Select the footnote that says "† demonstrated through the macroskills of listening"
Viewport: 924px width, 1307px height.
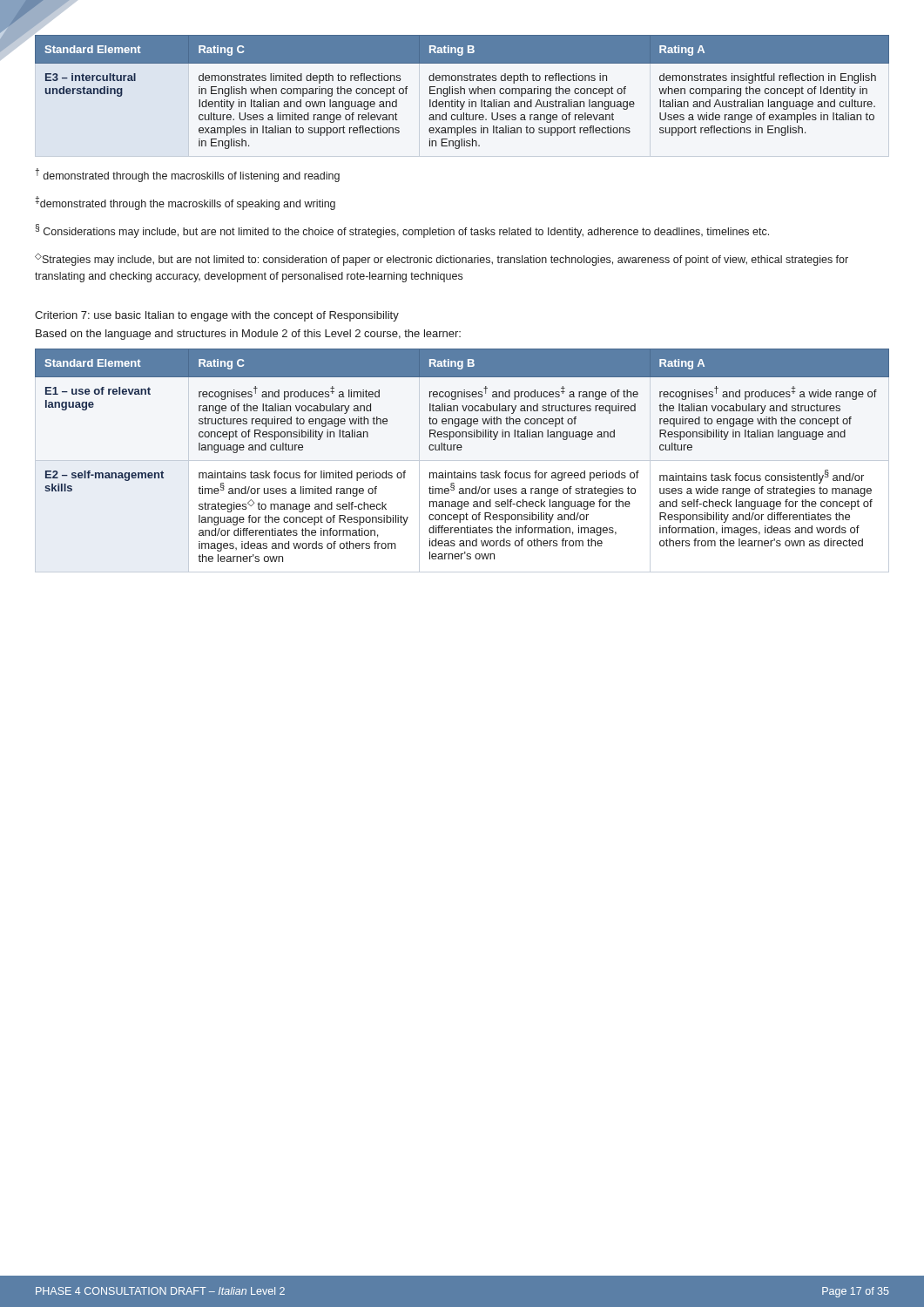click(187, 175)
